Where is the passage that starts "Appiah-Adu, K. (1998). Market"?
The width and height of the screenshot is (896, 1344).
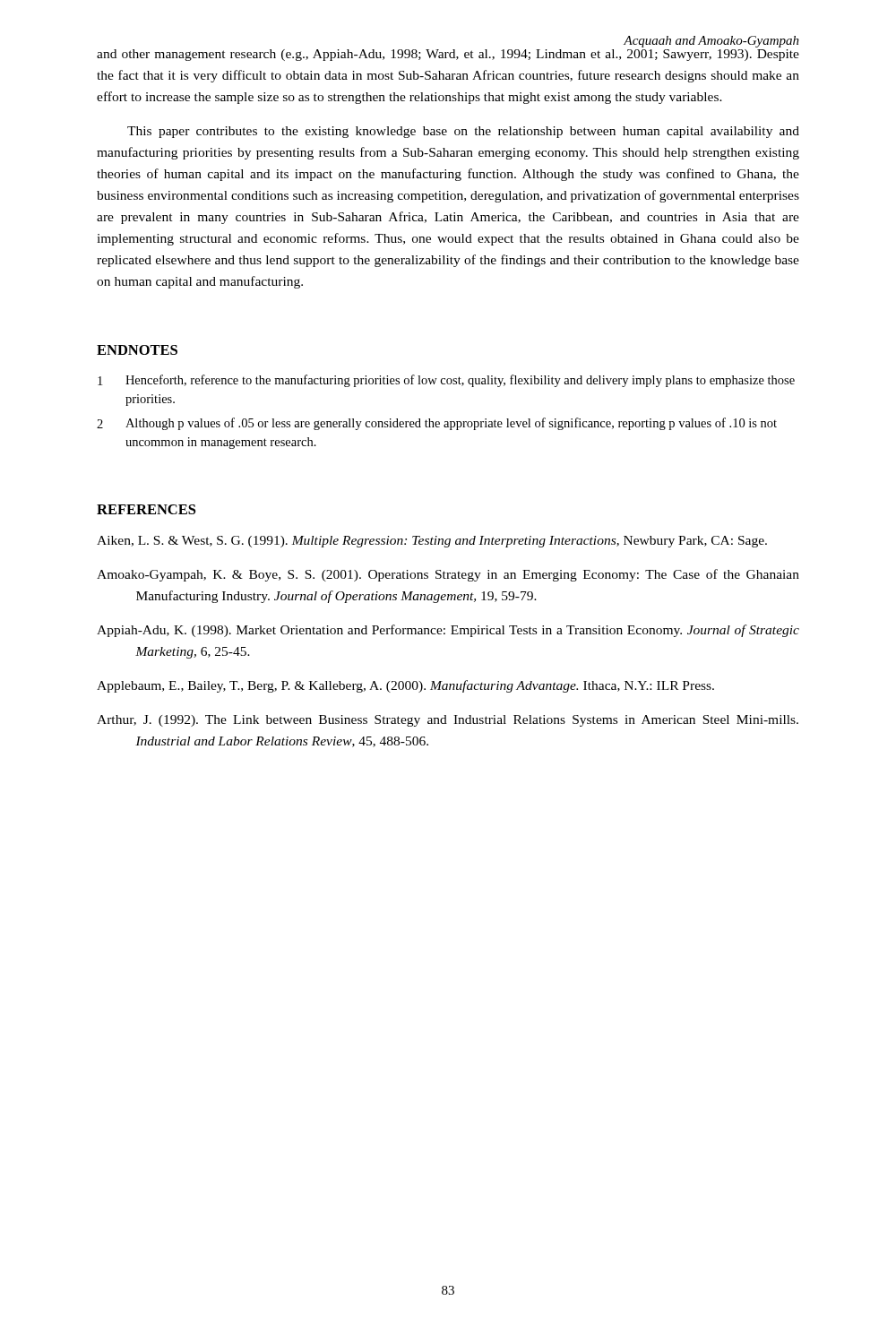pos(448,641)
